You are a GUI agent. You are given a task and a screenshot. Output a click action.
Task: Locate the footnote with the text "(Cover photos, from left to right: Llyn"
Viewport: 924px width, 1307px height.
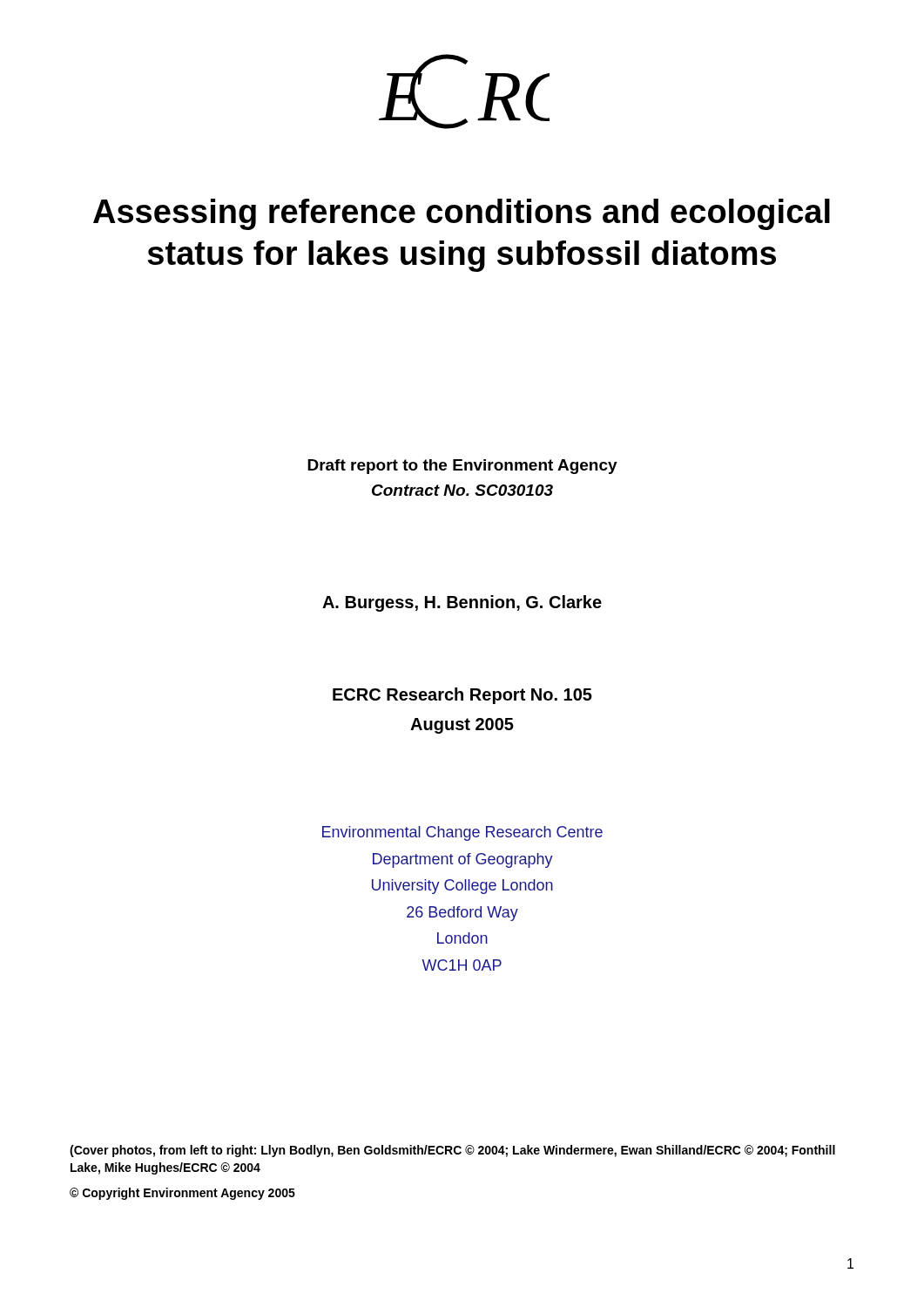tap(462, 1160)
